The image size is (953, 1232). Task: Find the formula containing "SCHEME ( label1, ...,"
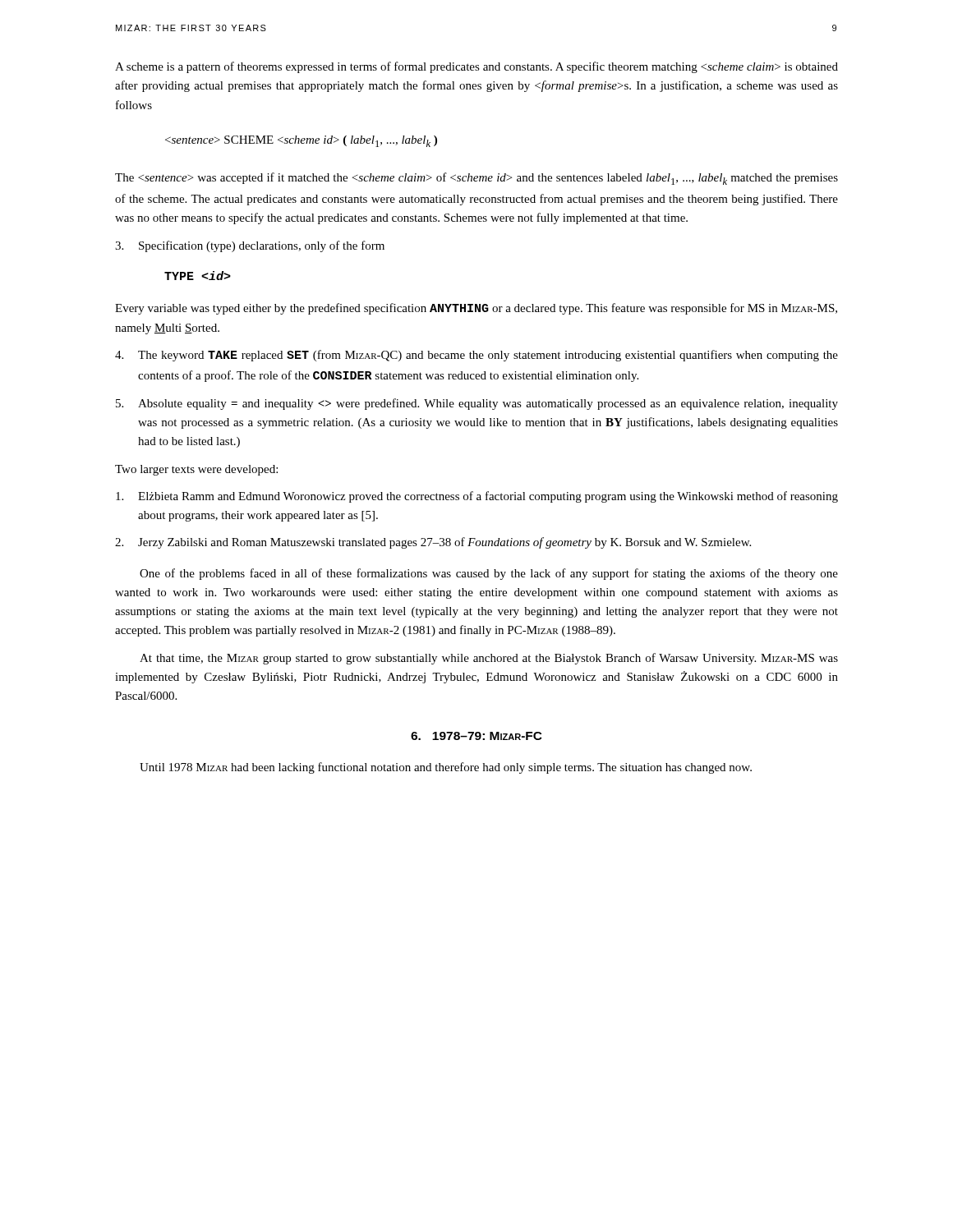(301, 141)
